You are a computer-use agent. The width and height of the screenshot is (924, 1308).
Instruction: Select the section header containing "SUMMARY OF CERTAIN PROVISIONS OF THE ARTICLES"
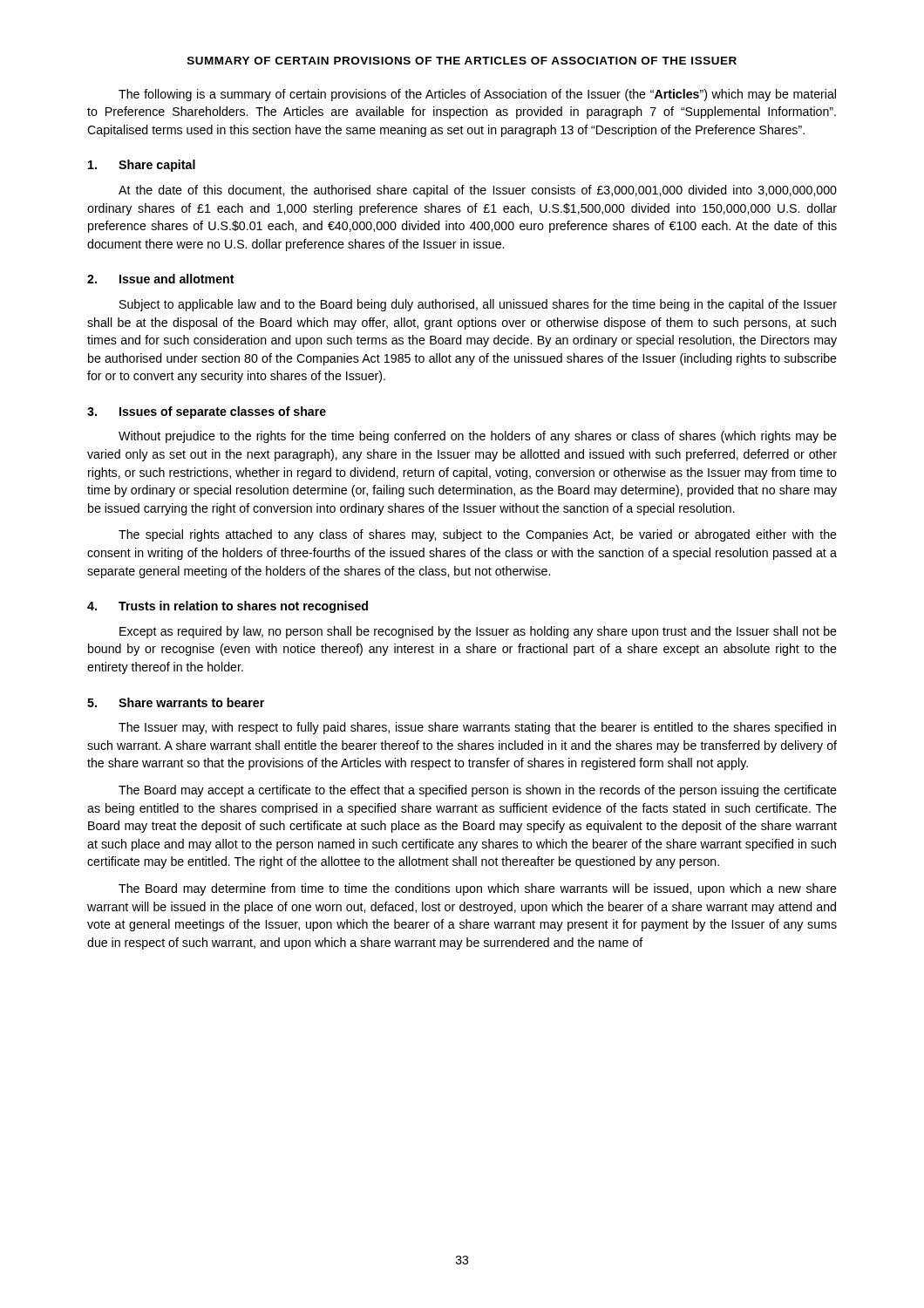pos(462,61)
